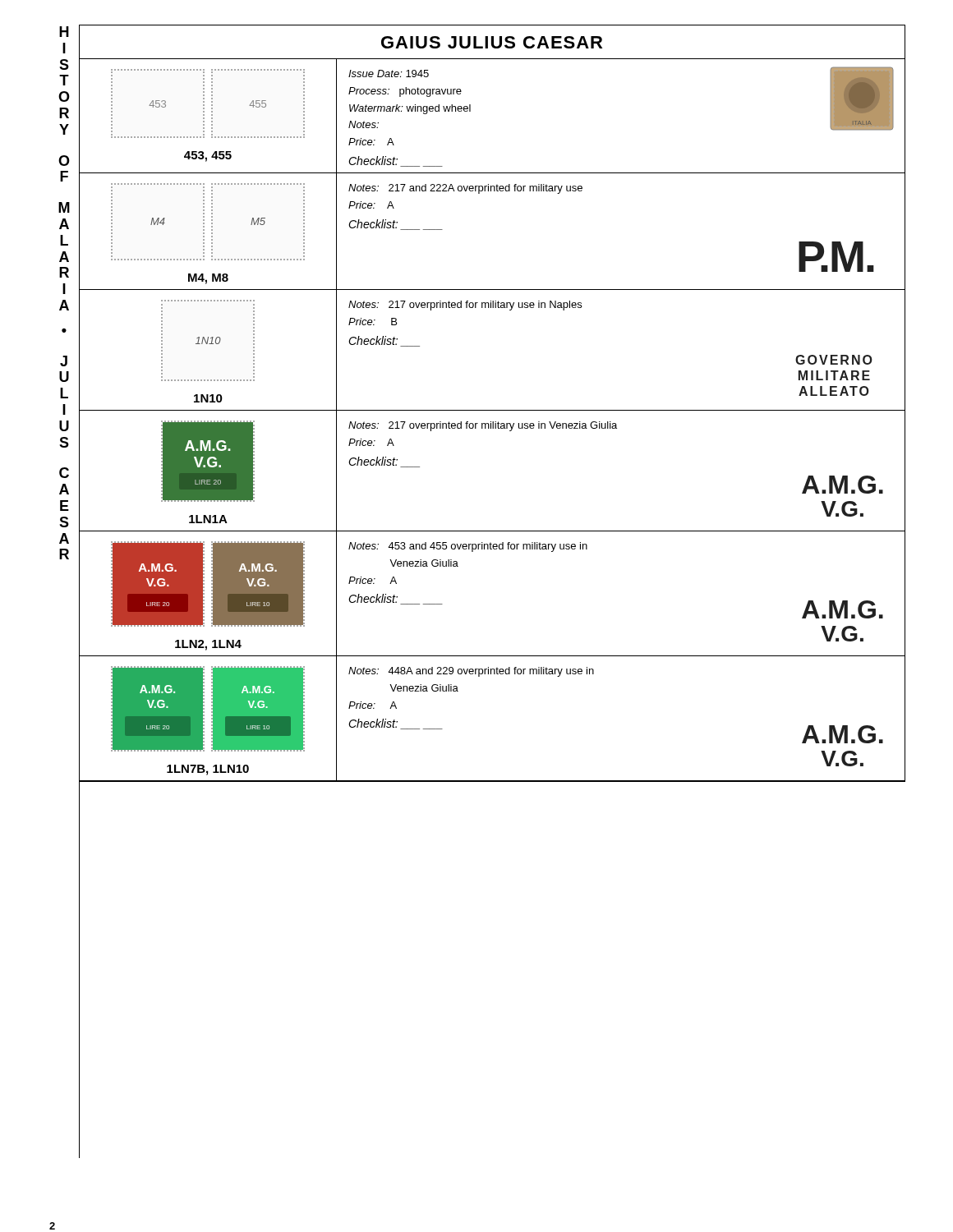Where does it say "1LN2, 1LN4"?
953x1232 pixels.
coord(208,644)
